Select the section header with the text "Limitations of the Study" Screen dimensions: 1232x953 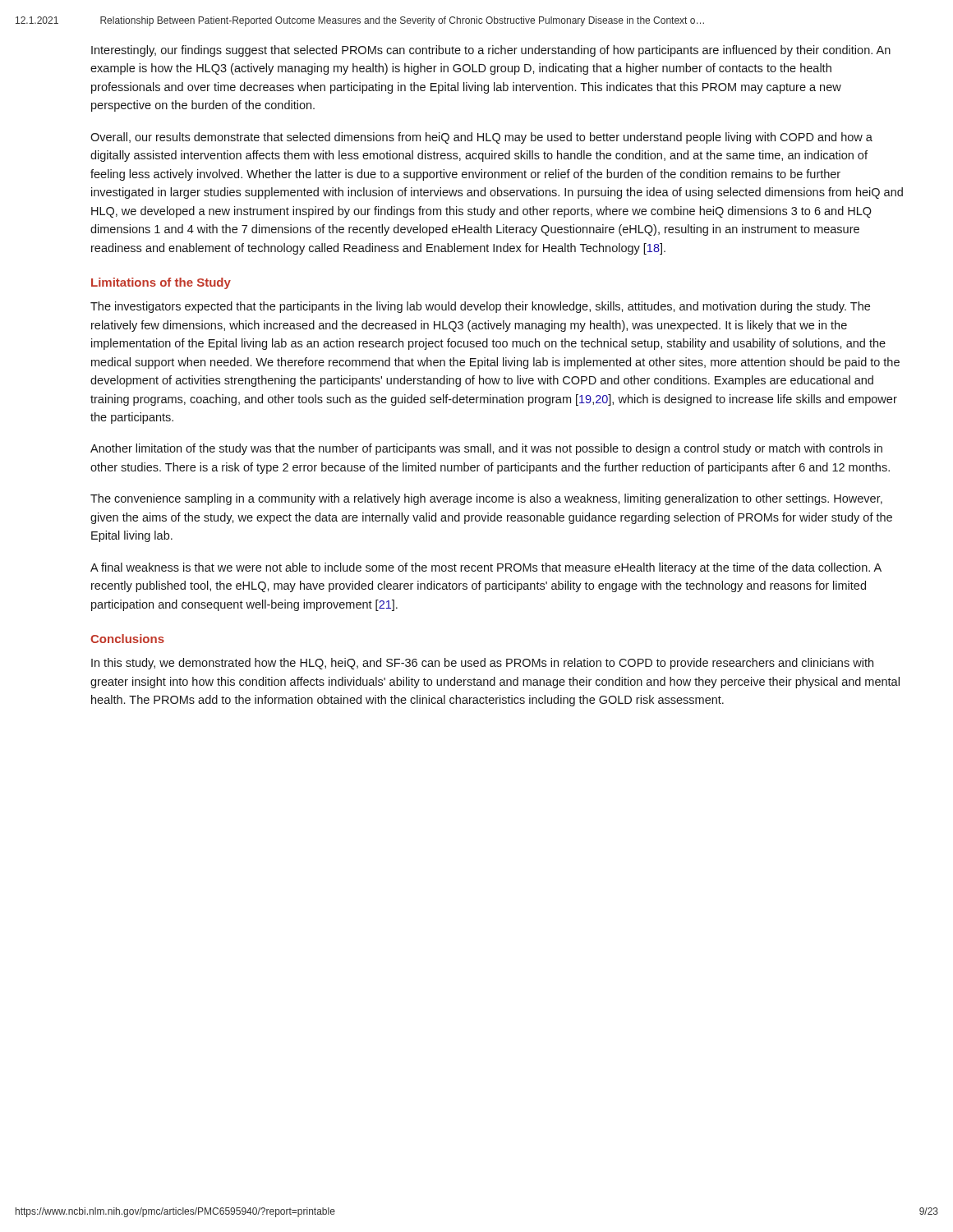point(161,282)
